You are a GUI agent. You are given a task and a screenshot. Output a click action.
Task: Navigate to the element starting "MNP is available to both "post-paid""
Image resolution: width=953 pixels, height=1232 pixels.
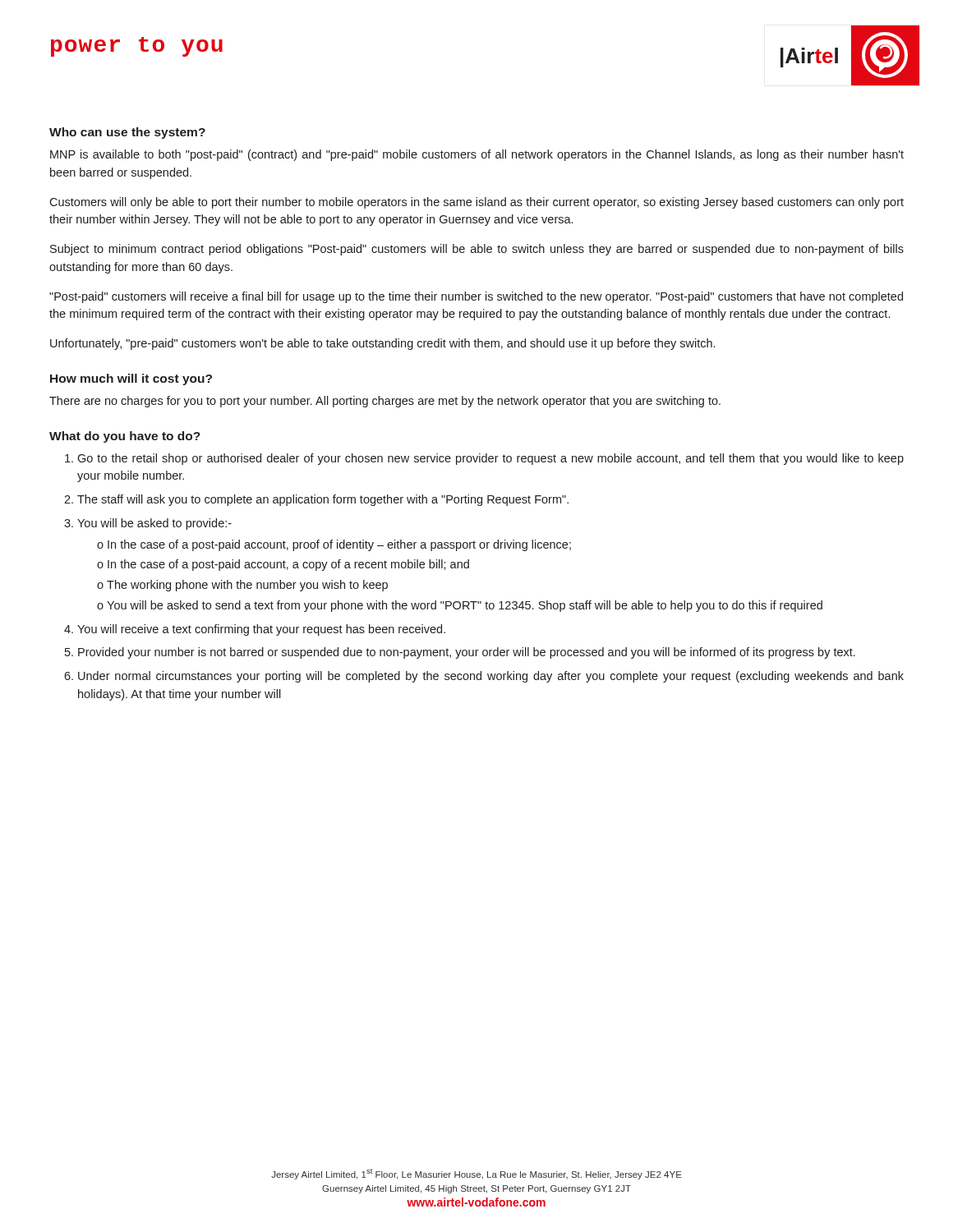[476, 163]
